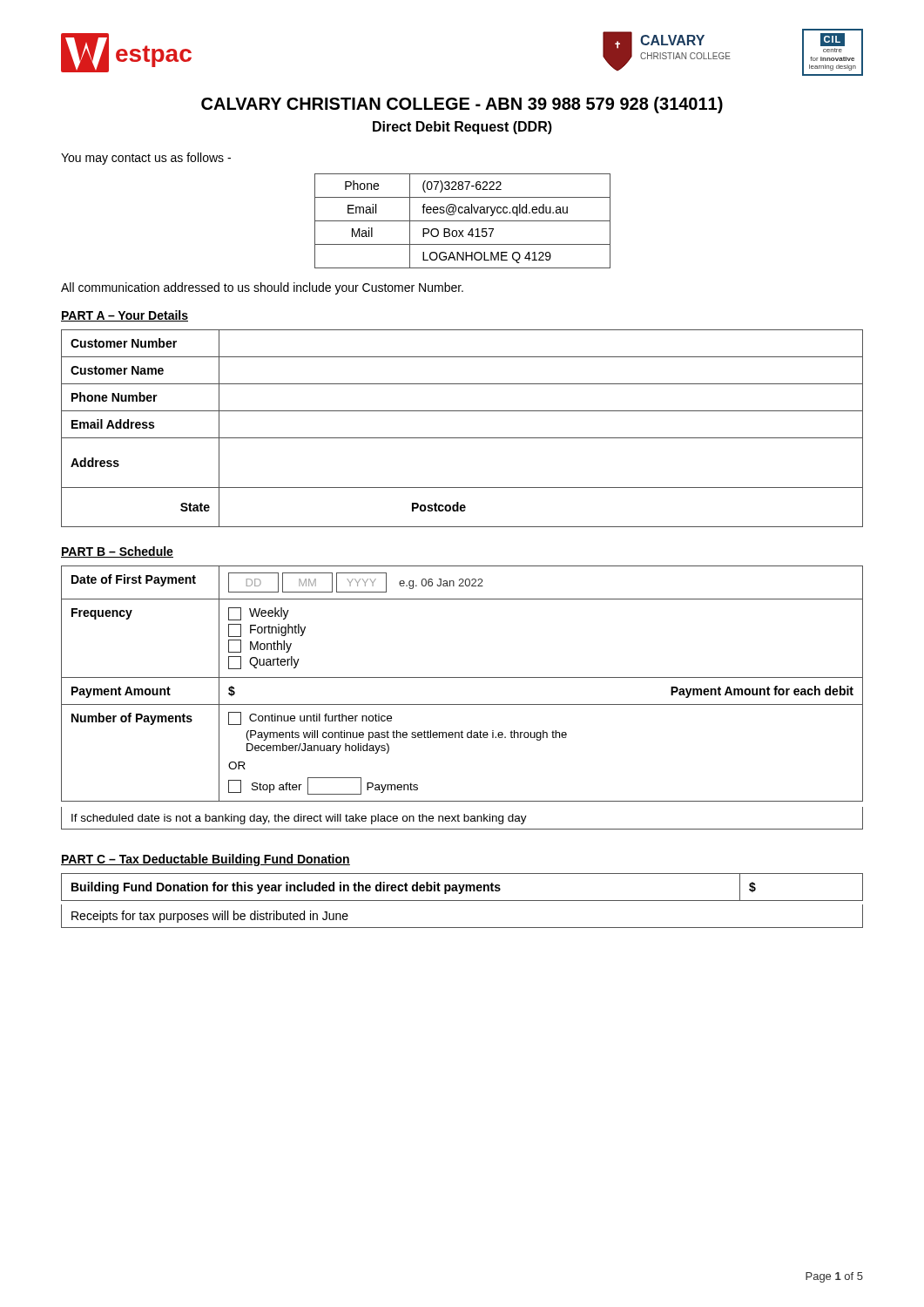Select the text starting "CALVARY CHRISTIAN COLLEGE - ABN 39 988"
The width and height of the screenshot is (924, 1307).
(462, 104)
